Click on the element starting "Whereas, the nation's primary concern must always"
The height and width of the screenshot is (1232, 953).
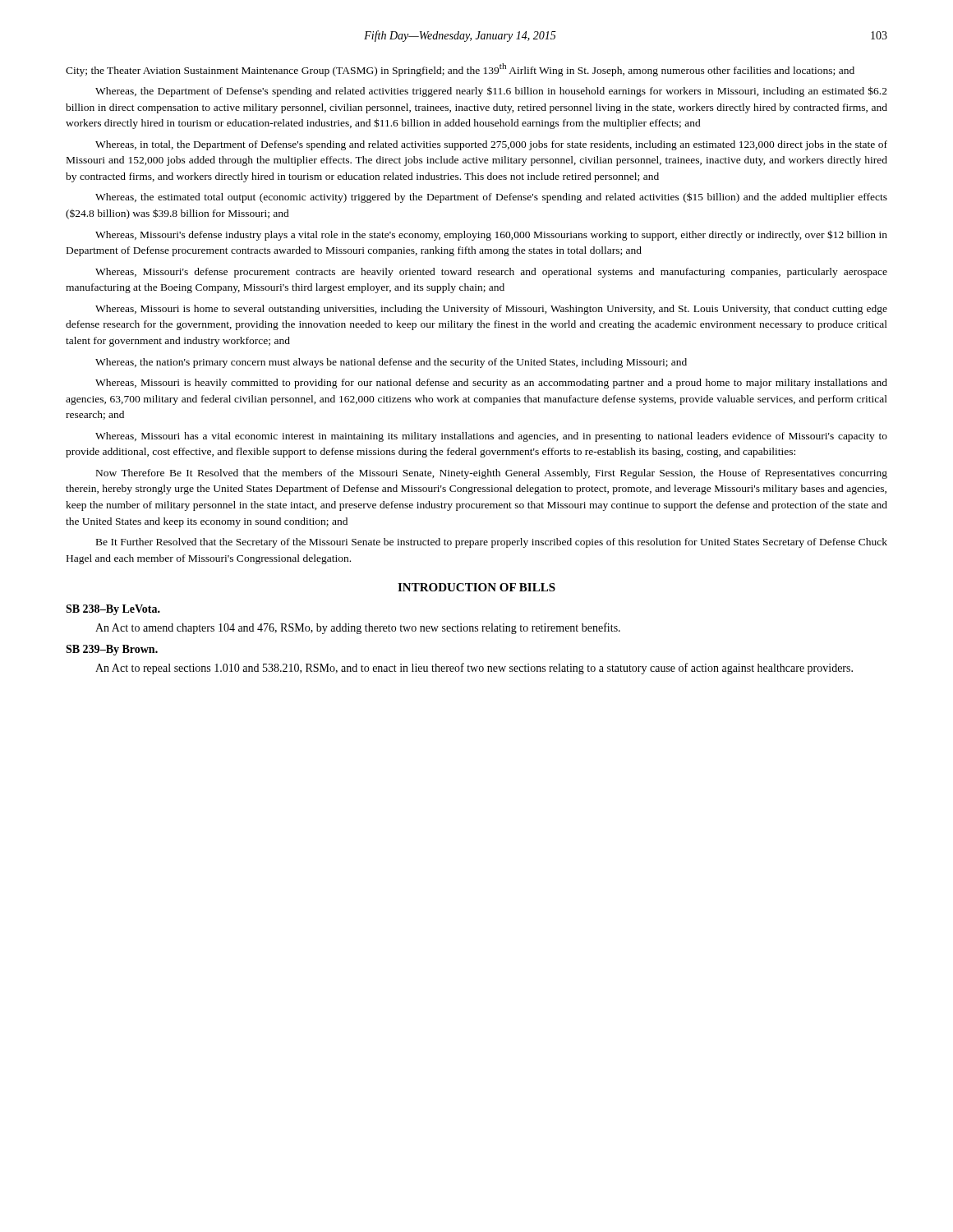tap(391, 361)
